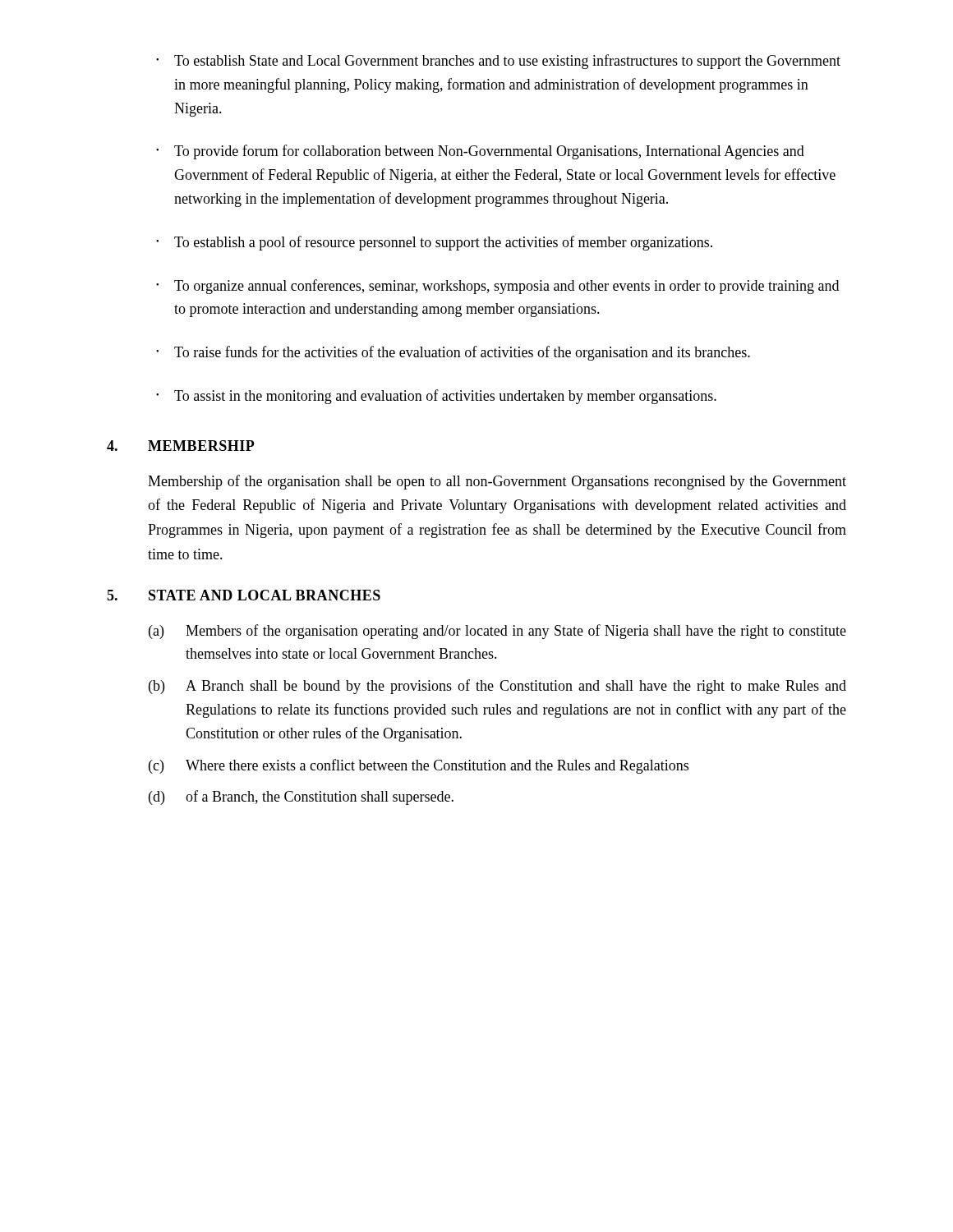Where does it say "4. MEMBERSHIP"?
Viewport: 953px width, 1232px height.
(x=181, y=446)
